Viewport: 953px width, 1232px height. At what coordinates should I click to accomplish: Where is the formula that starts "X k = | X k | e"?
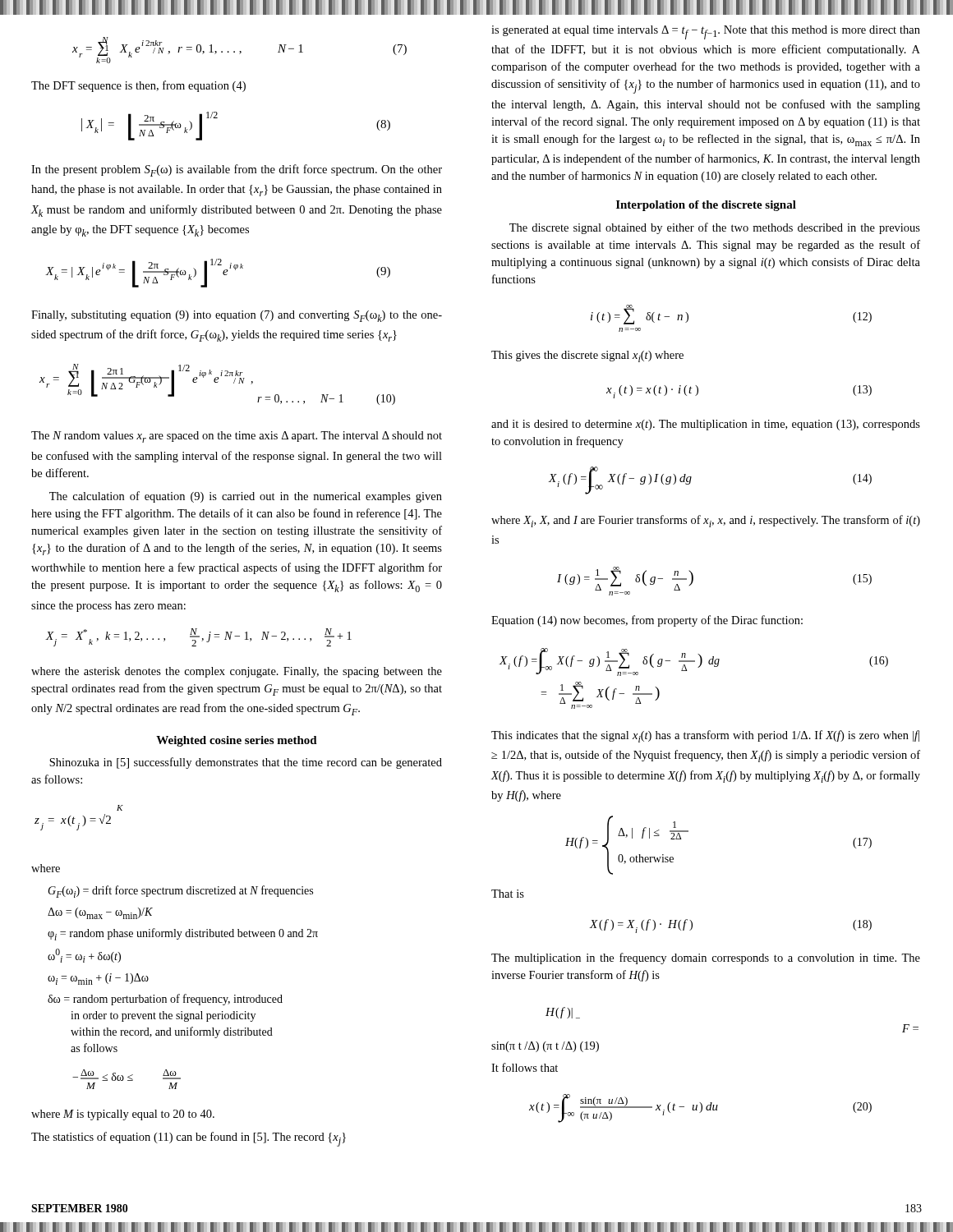pyautogui.click(x=228, y=272)
